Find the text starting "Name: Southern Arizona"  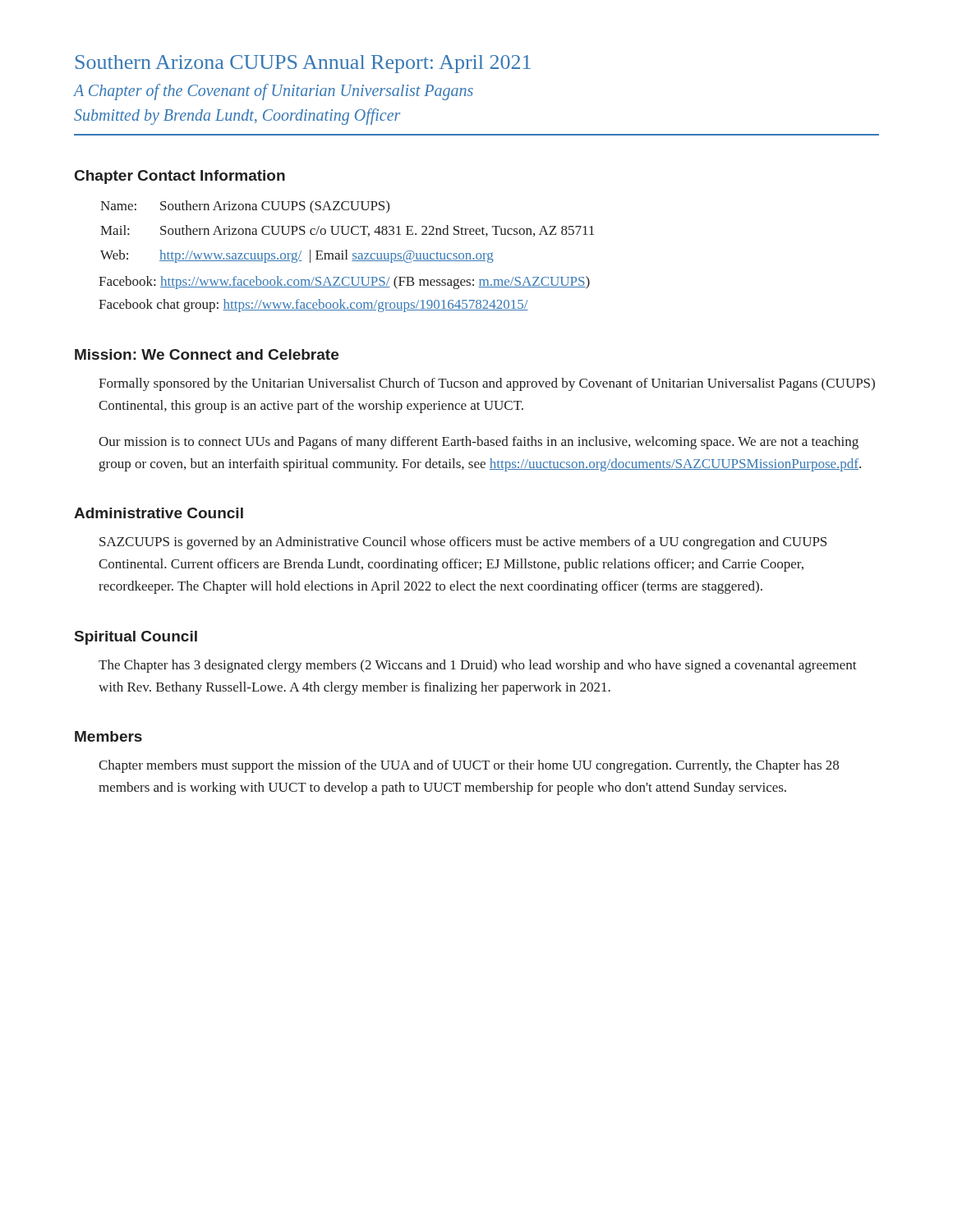348,206
